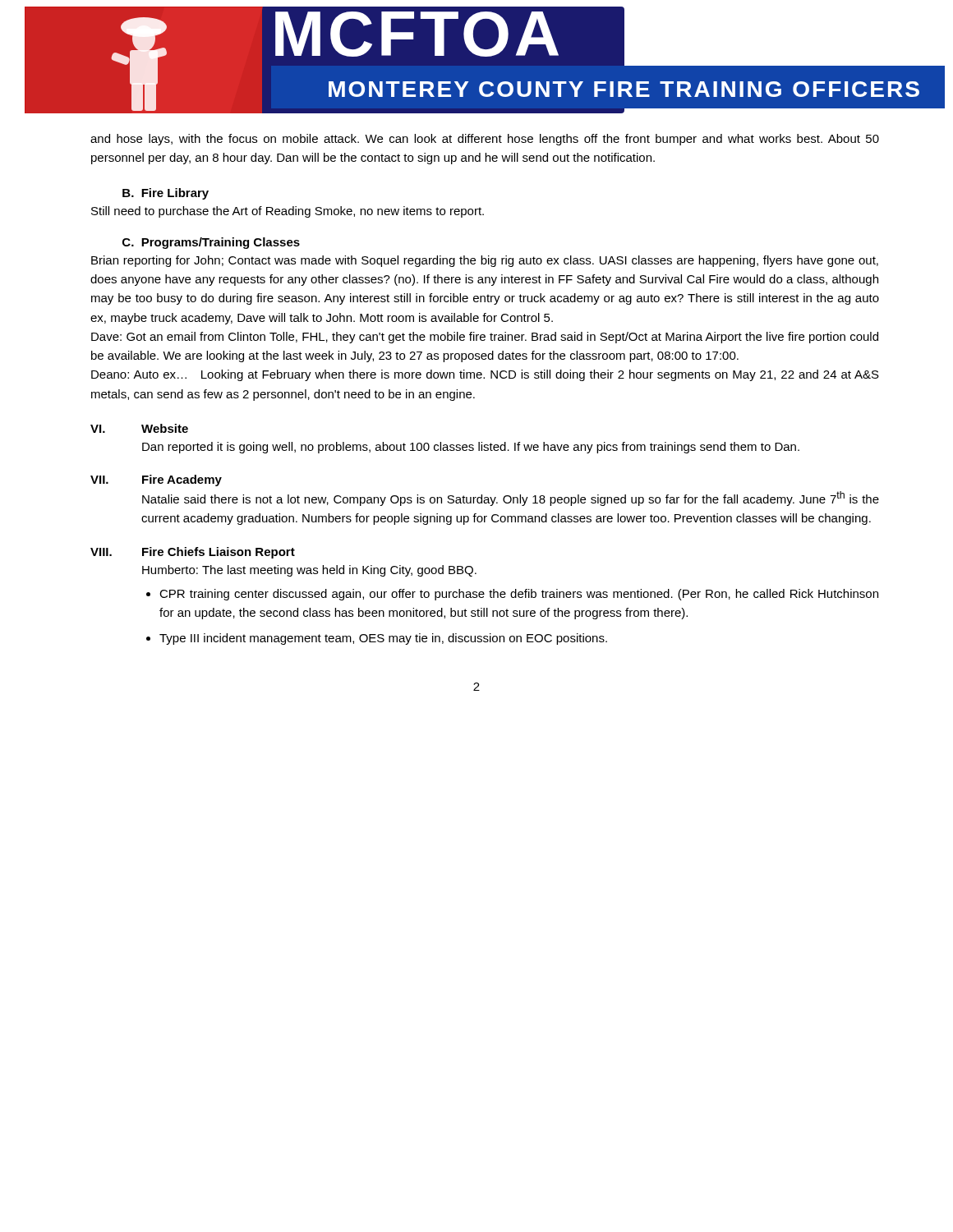Select the text starting "CPR training center discussed again, our"
The height and width of the screenshot is (1232, 953).
[x=519, y=603]
